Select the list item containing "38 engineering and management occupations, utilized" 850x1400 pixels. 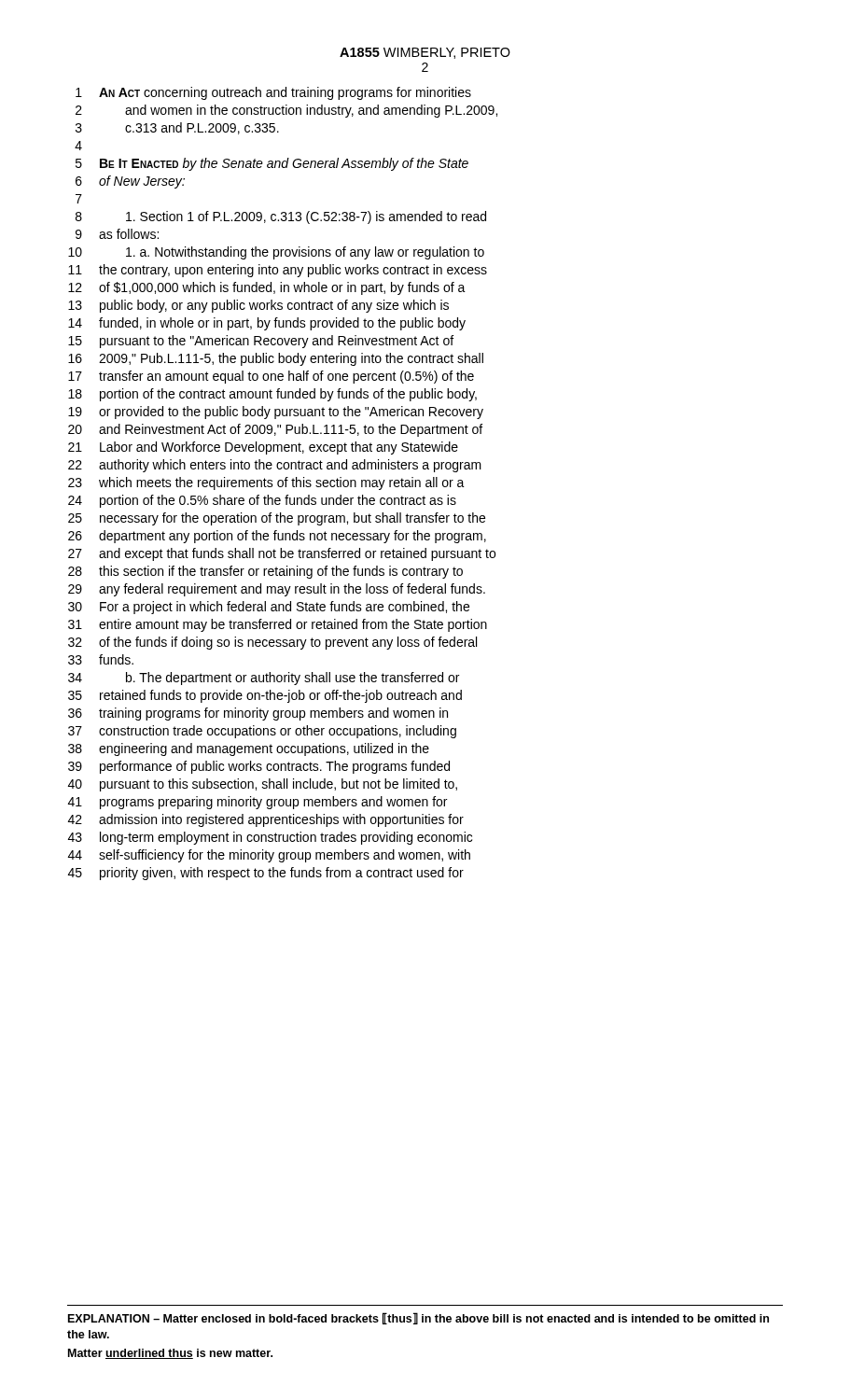click(425, 749)
